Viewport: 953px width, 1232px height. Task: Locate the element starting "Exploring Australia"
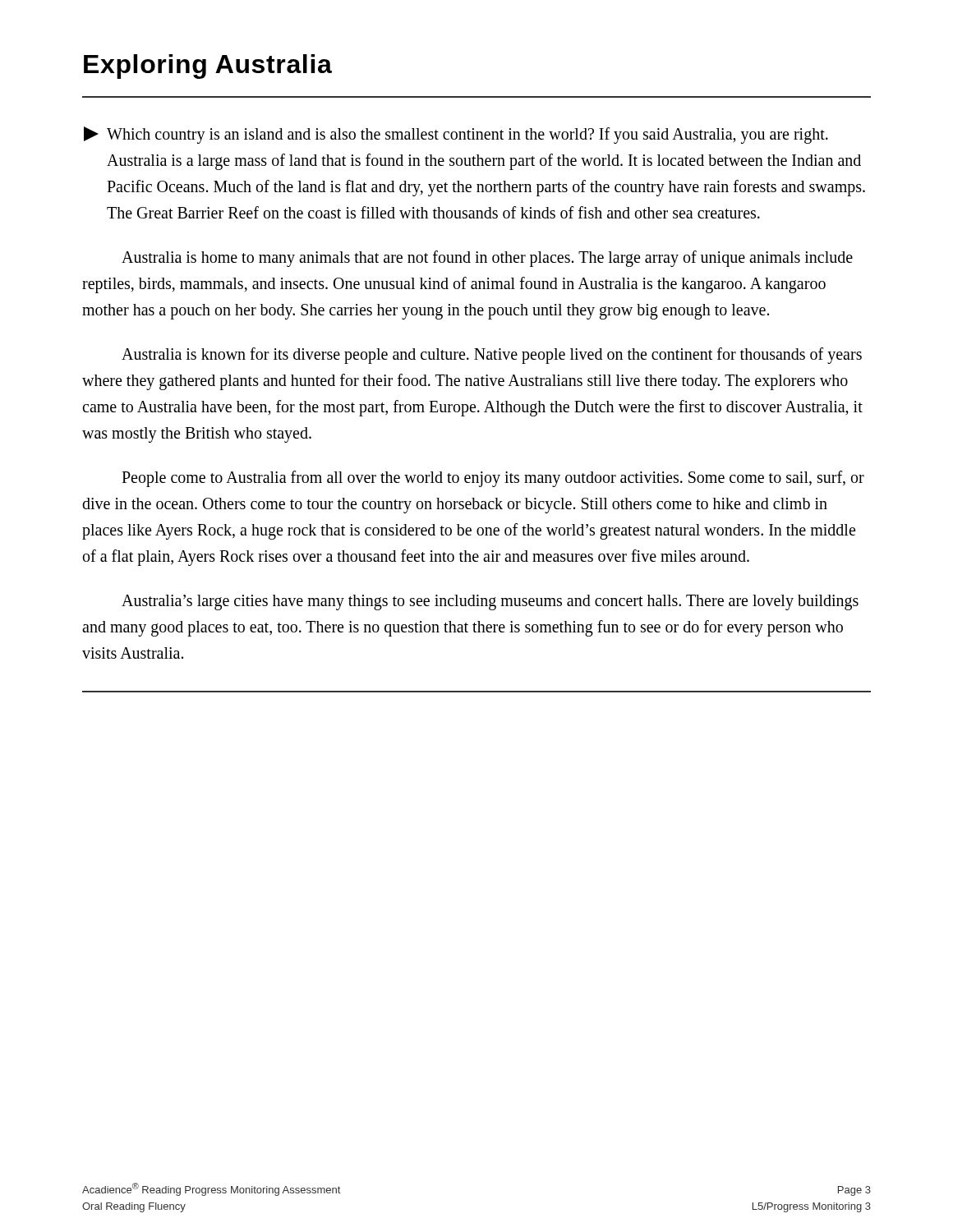point(208,67)
